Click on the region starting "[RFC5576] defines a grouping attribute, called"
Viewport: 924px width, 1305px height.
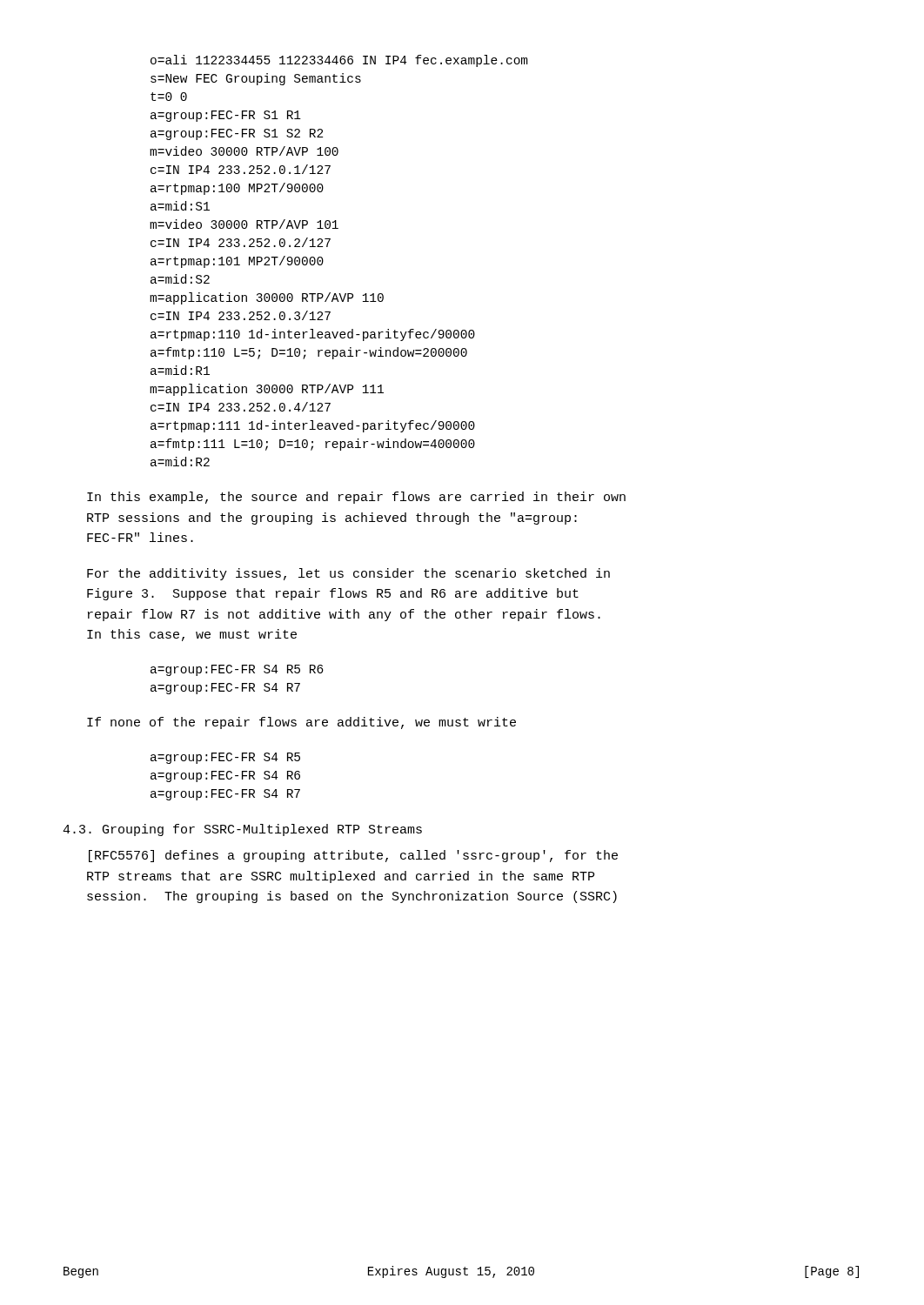(341, 877)
